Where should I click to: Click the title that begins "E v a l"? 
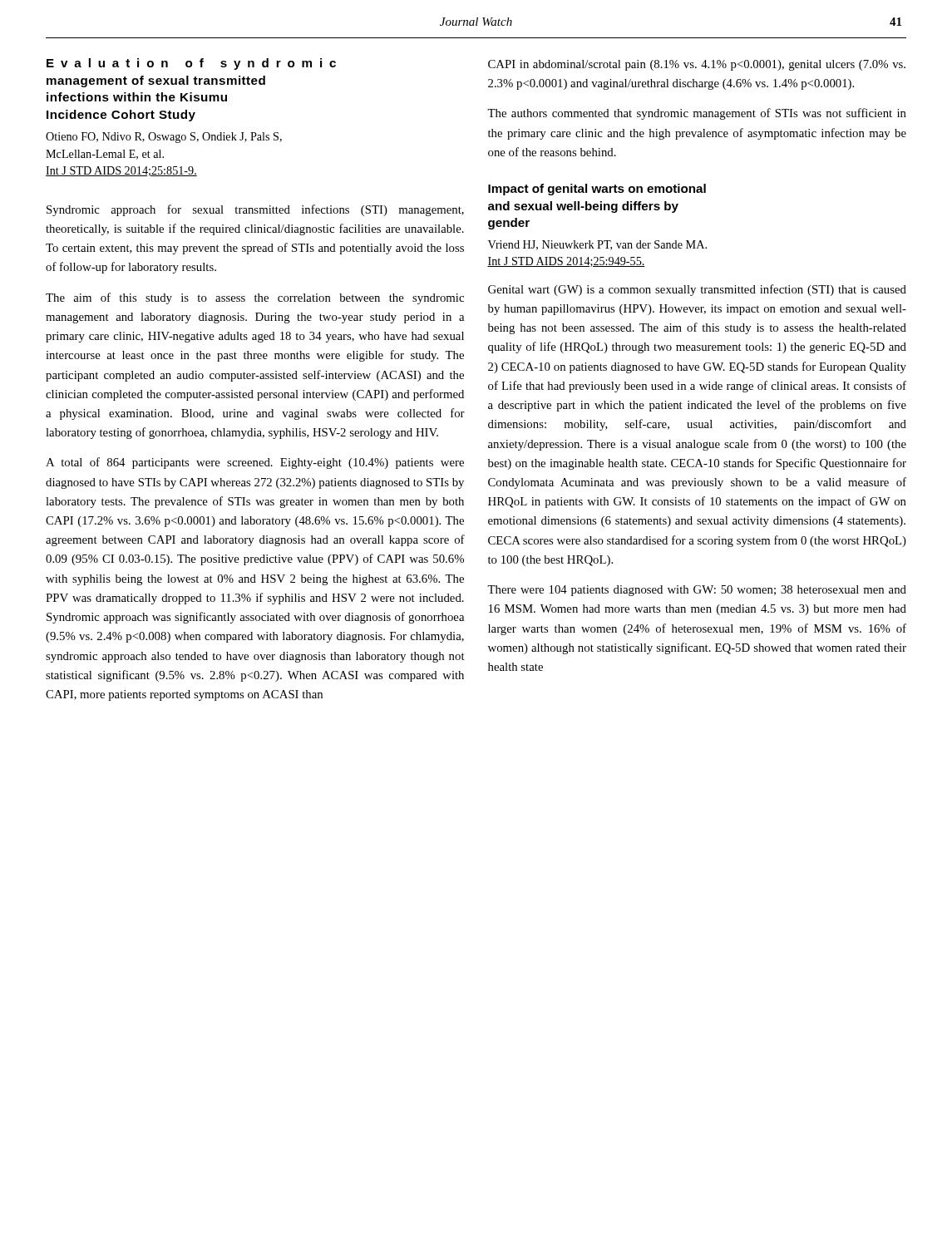click(x=192, y=88)
